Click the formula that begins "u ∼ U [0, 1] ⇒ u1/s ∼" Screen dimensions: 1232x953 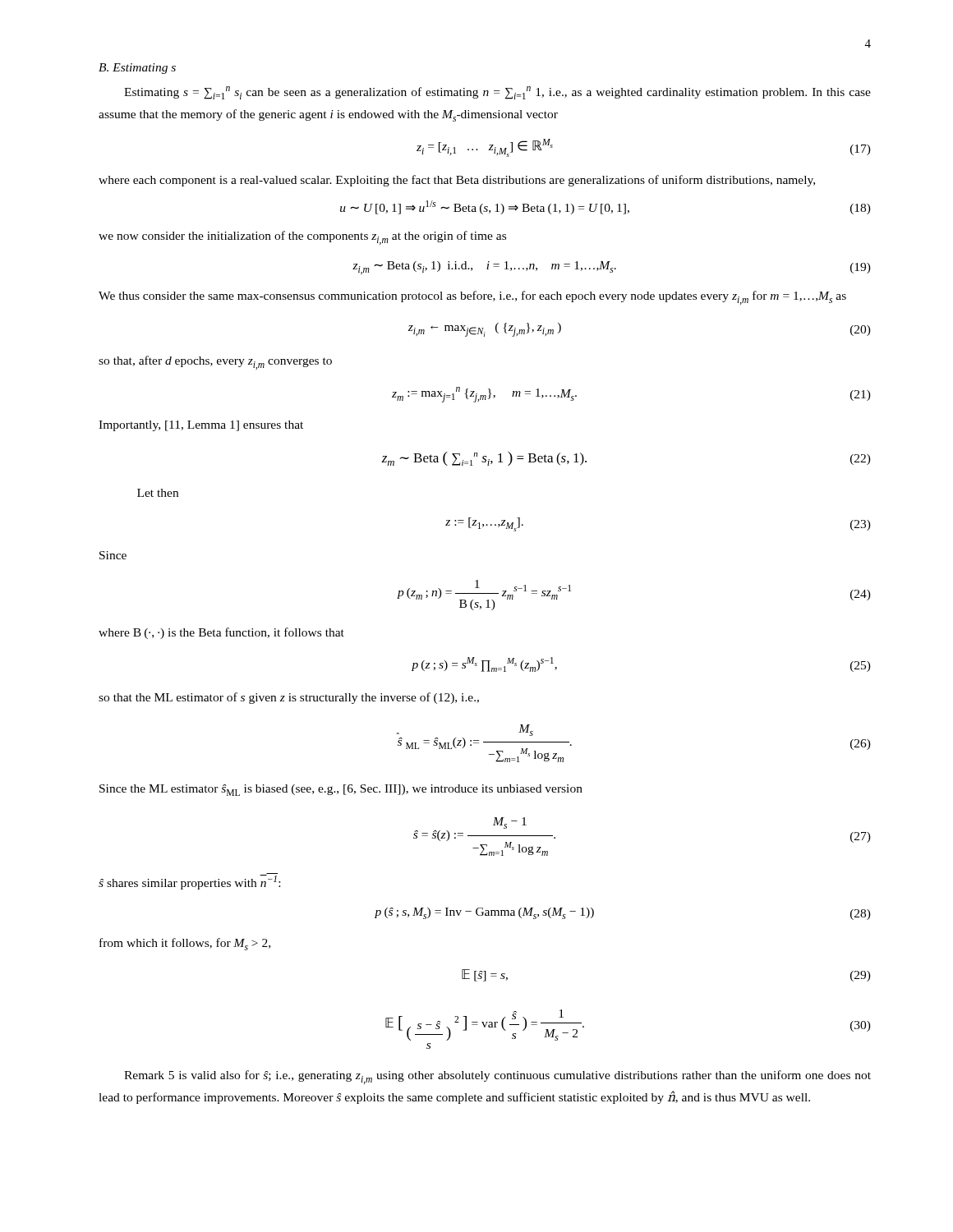605,207
